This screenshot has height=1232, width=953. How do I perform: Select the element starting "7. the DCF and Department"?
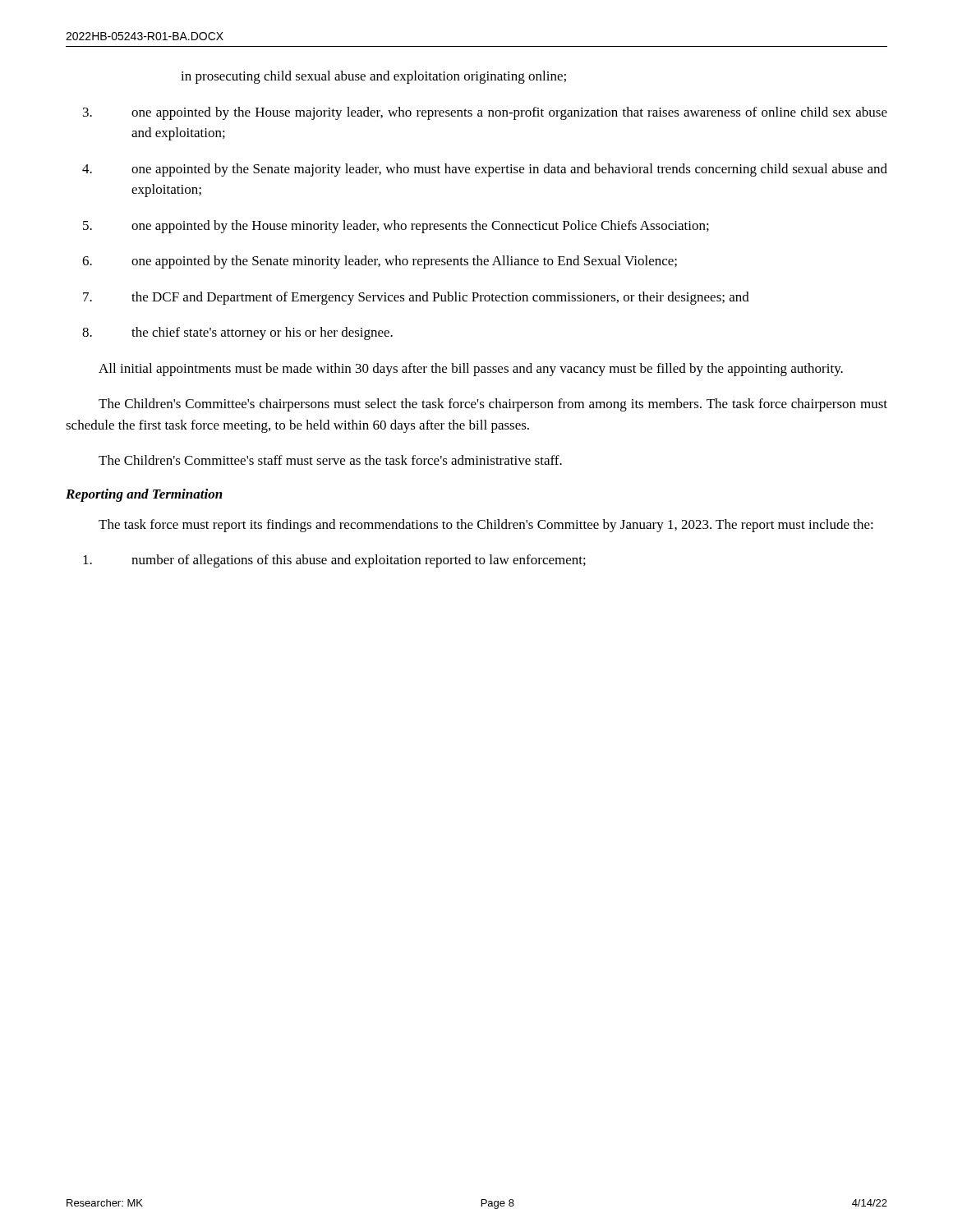pos(476,297)
